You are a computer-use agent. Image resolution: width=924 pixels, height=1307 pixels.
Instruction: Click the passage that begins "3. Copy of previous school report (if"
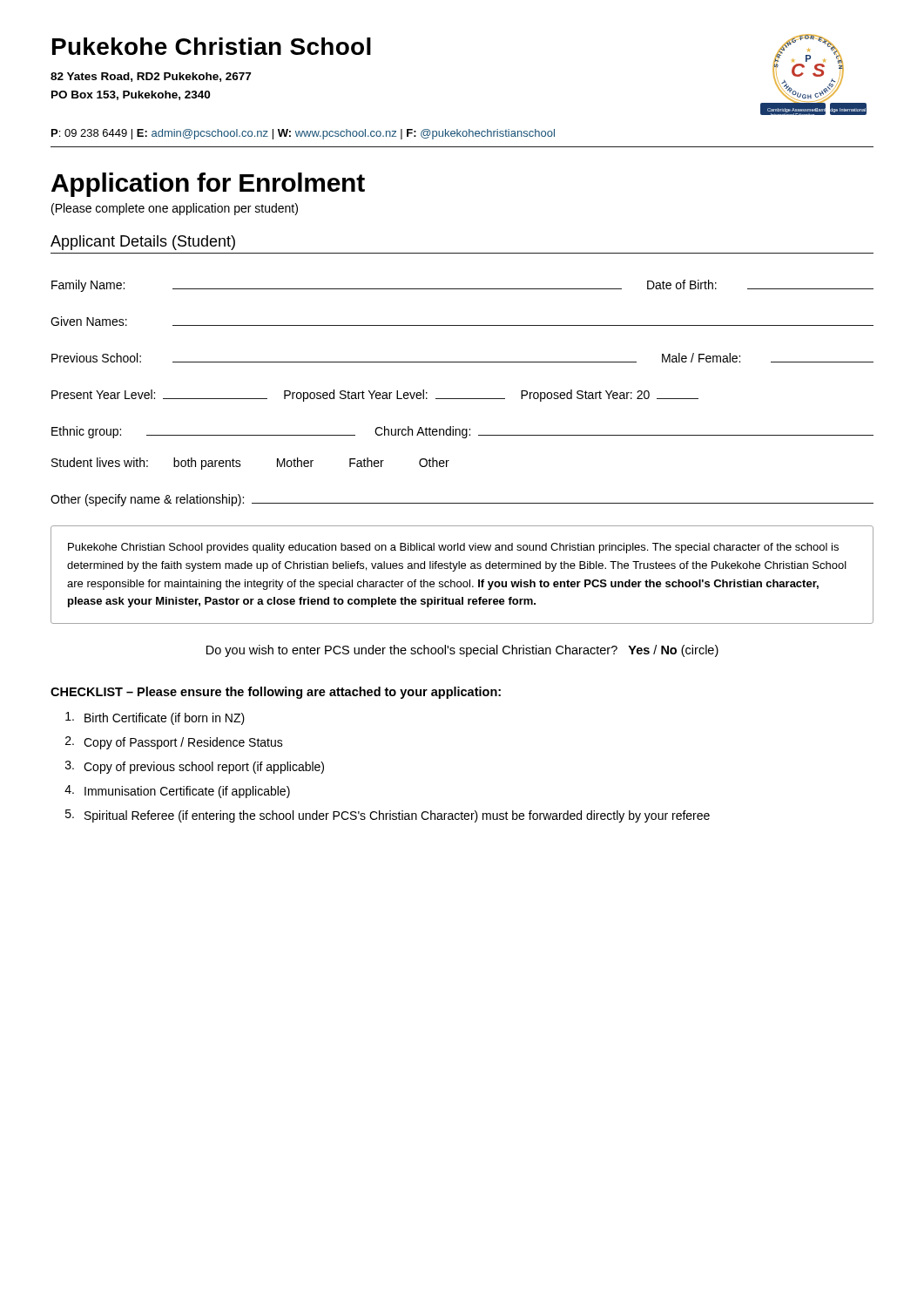195,767
